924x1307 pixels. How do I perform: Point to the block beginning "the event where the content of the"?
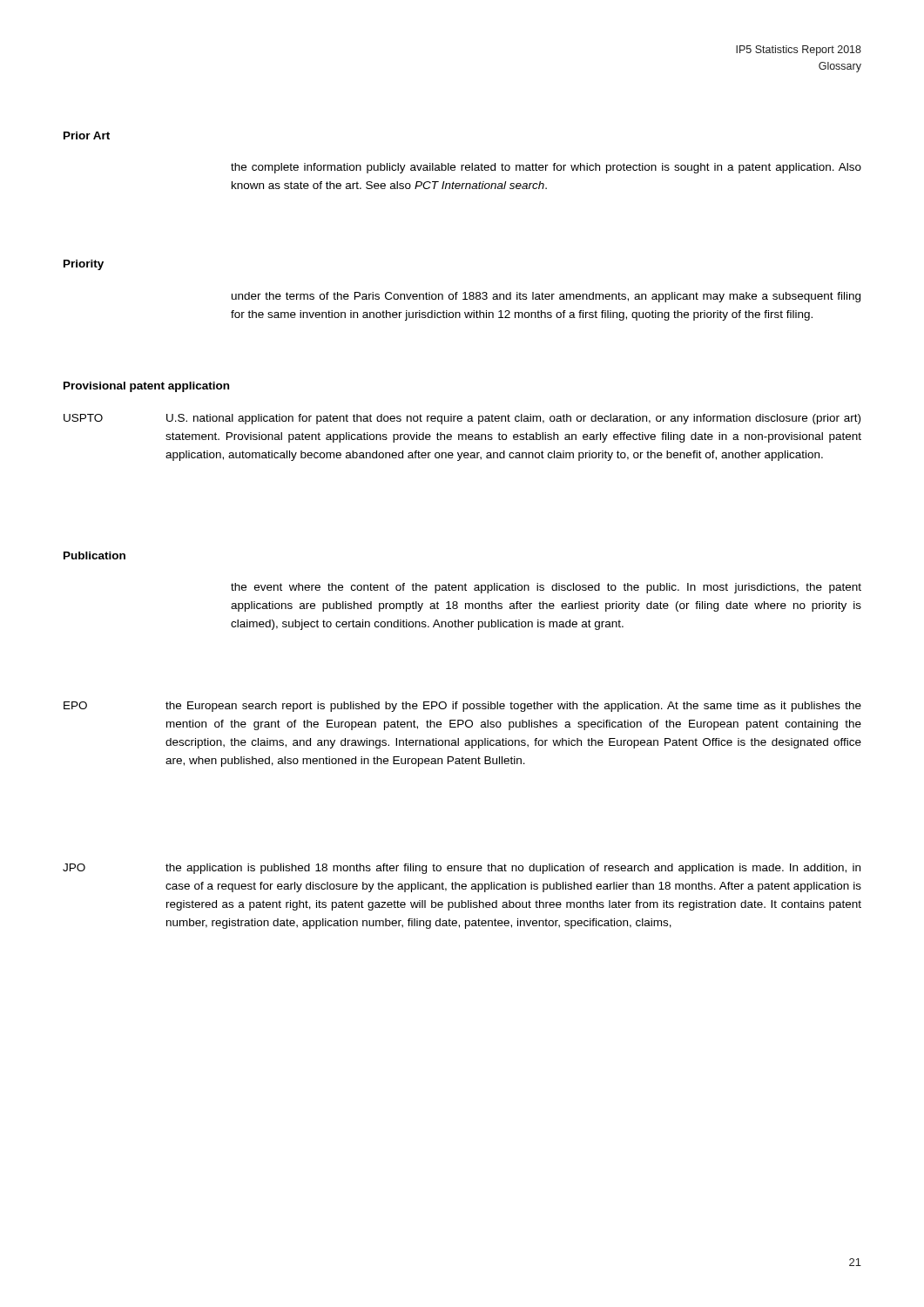[x=546, y=605]
